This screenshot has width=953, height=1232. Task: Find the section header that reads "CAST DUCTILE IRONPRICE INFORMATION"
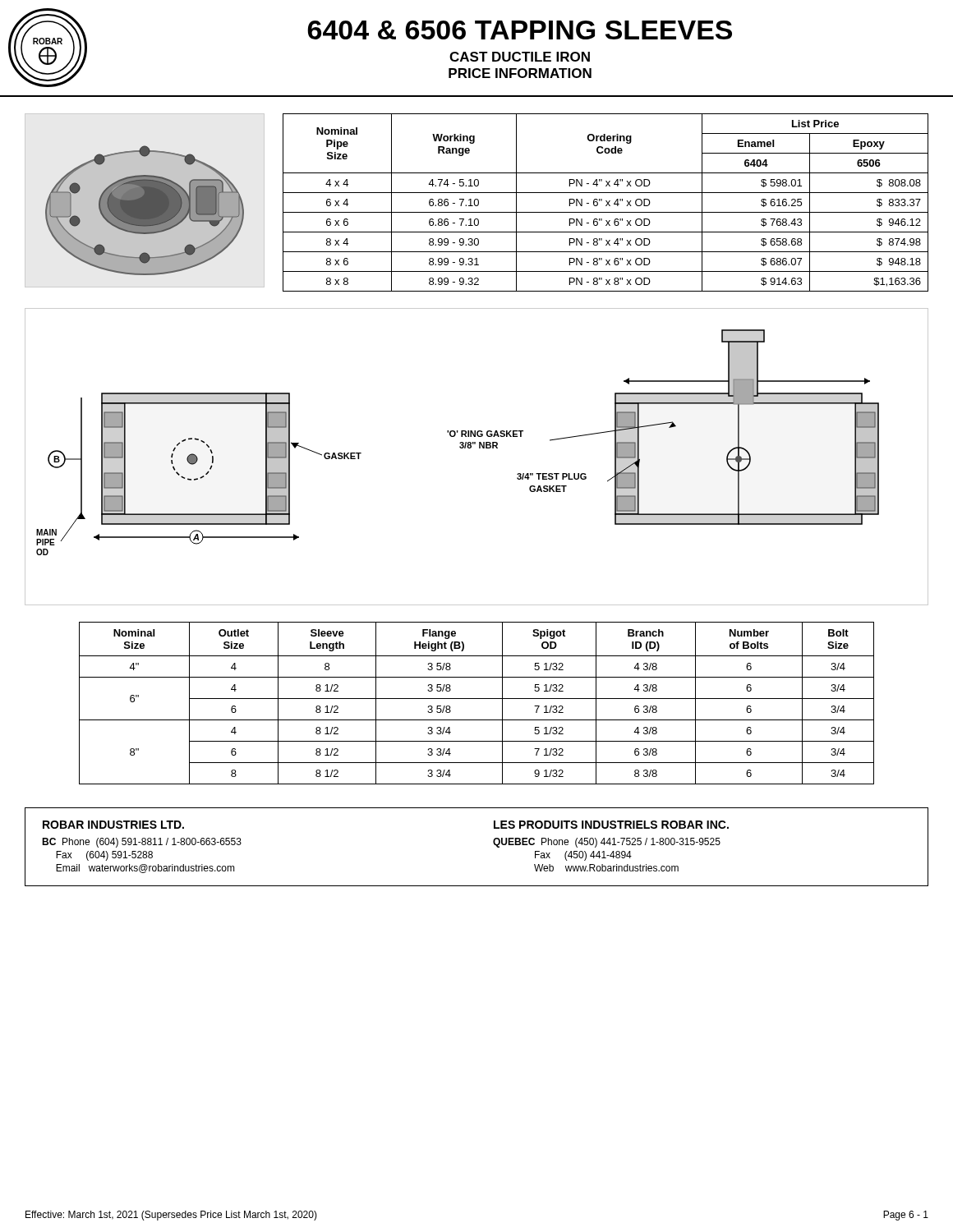coord(520,65)
